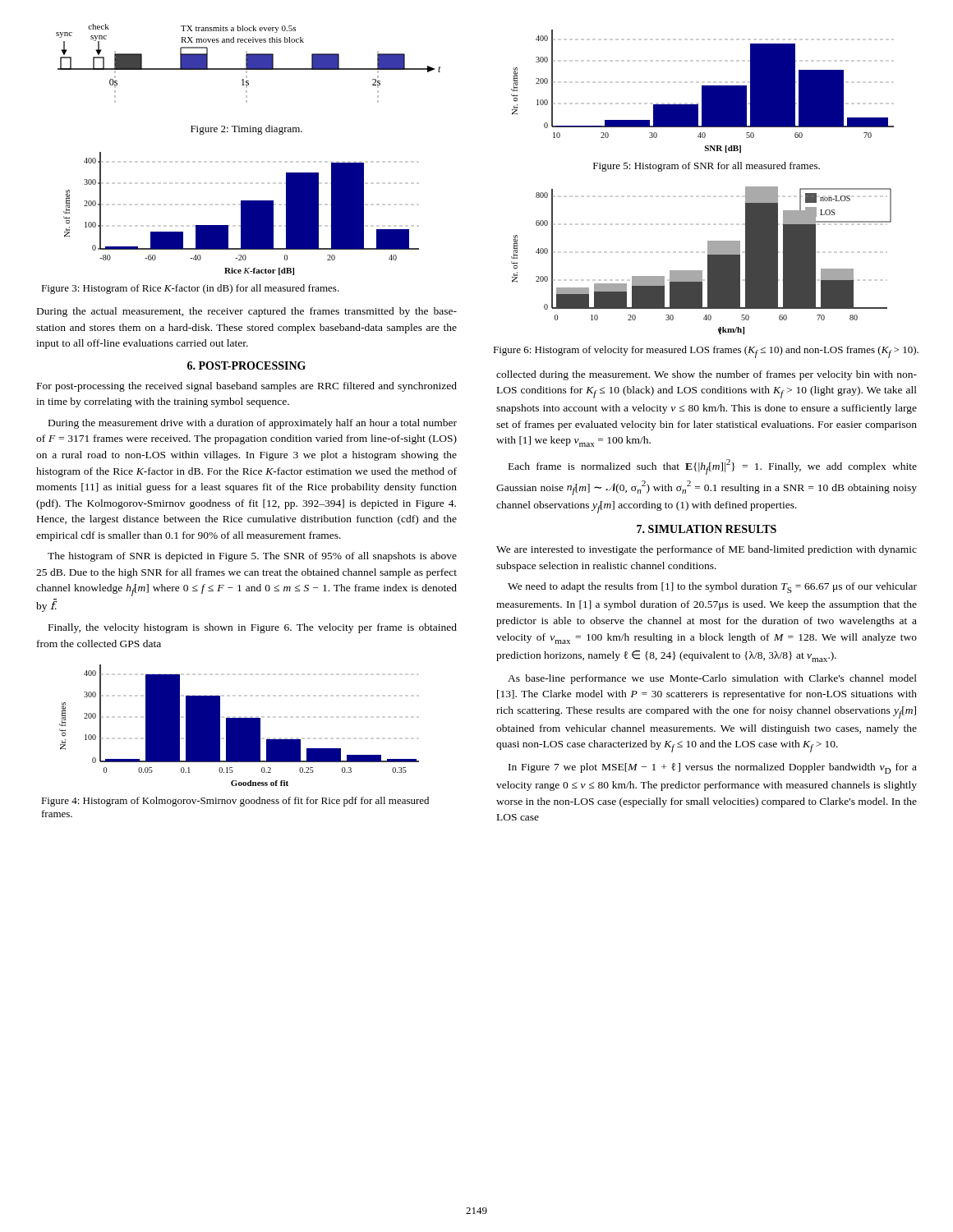Navigate to the text block starting "Figure 4: Histogram"
This screenshot has height=1232, width=953.
click(x=235, y=807)
